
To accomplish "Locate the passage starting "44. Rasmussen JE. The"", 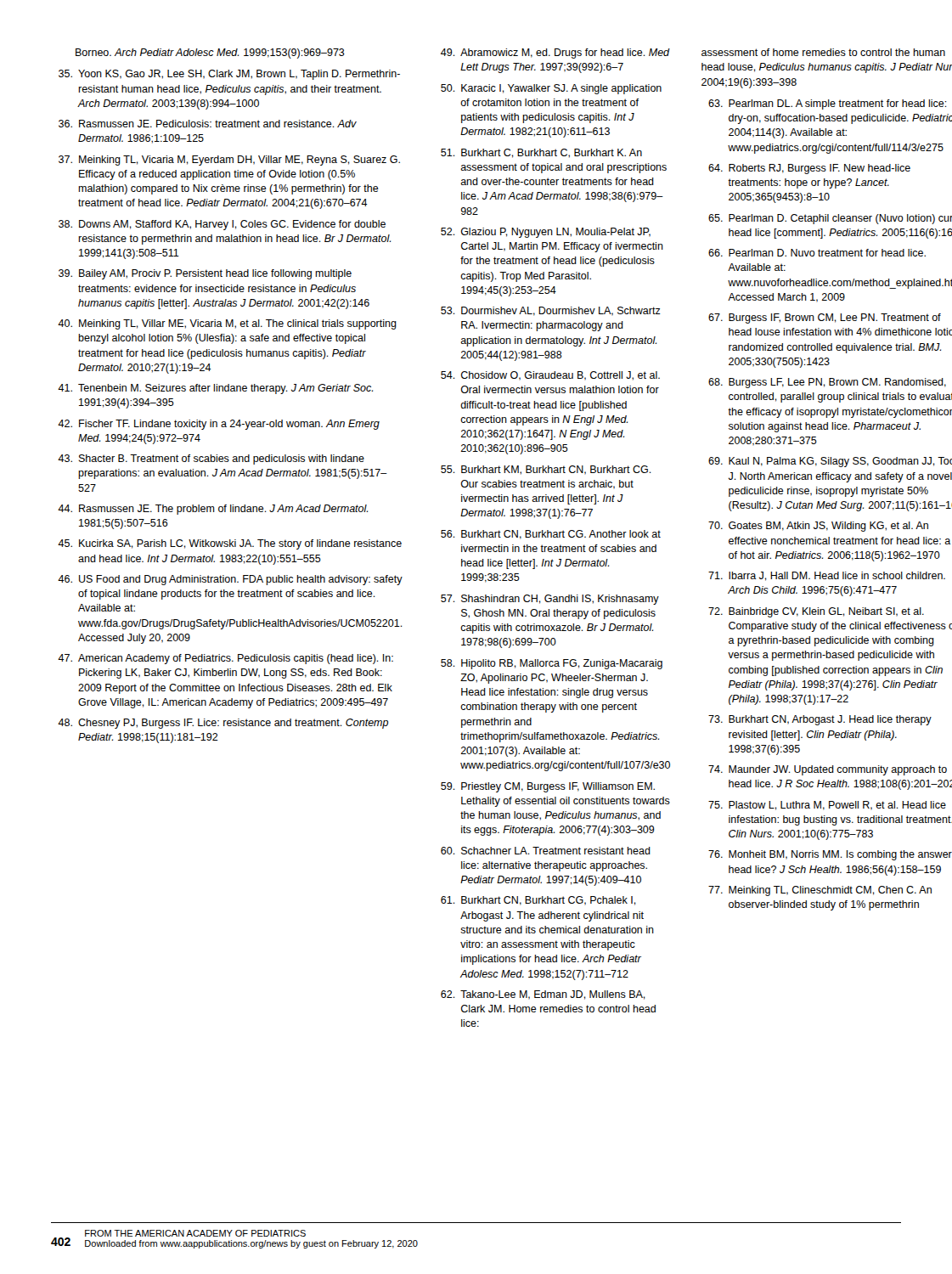I will point(227,516).
